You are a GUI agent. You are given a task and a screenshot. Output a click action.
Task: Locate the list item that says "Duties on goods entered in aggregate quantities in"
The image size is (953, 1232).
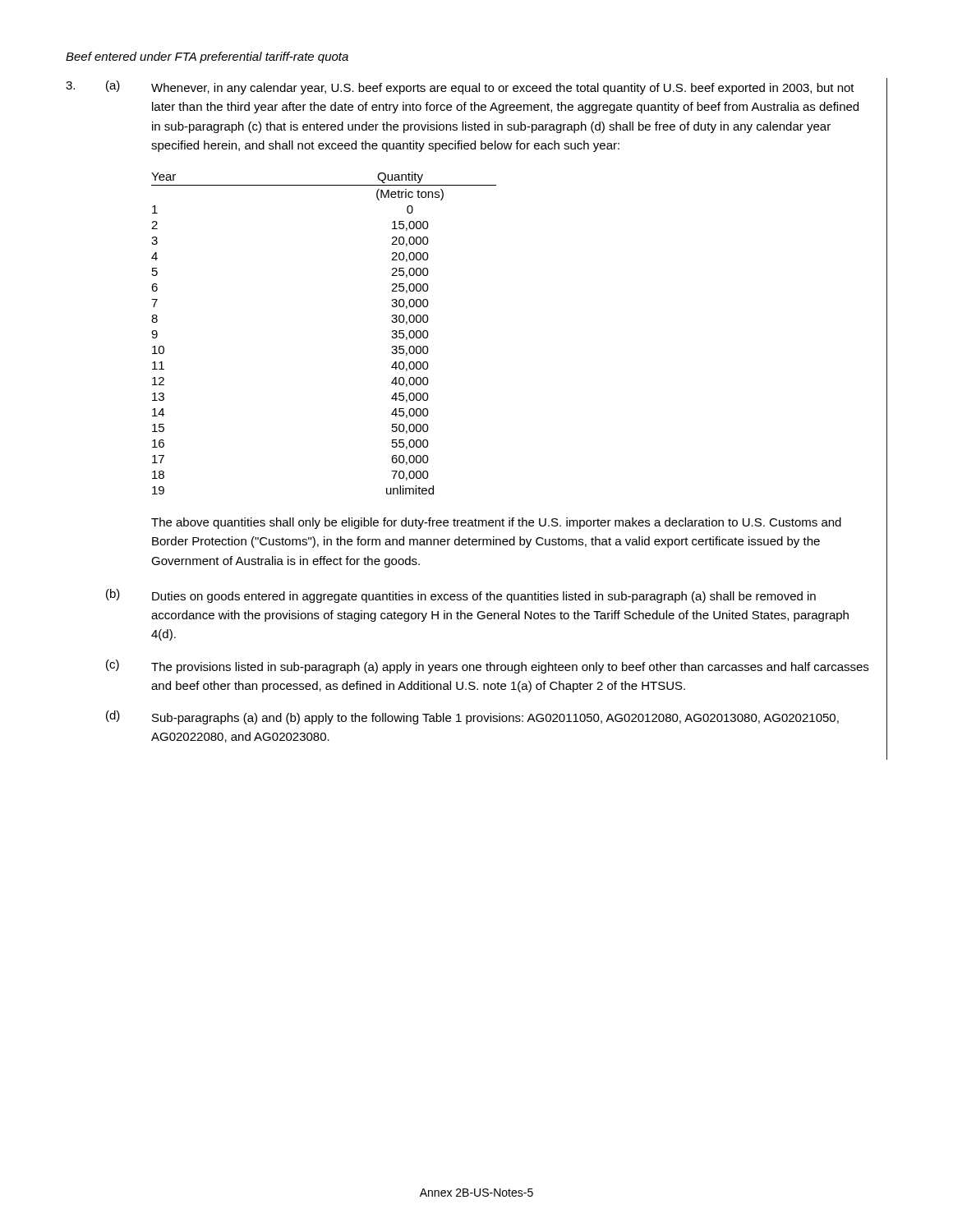point(500,615)
